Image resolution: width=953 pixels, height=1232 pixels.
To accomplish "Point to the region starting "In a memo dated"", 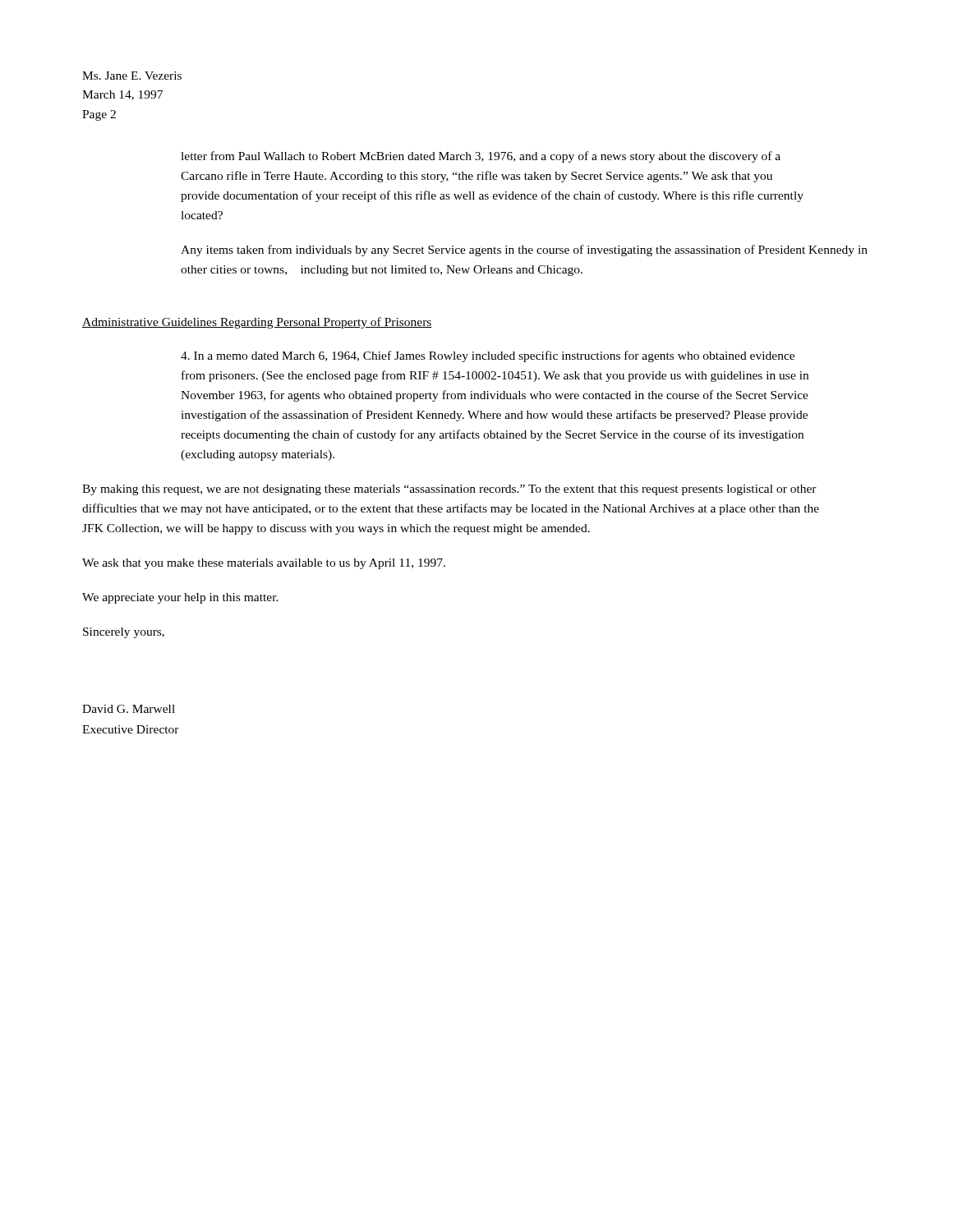I will pos(495,405).
